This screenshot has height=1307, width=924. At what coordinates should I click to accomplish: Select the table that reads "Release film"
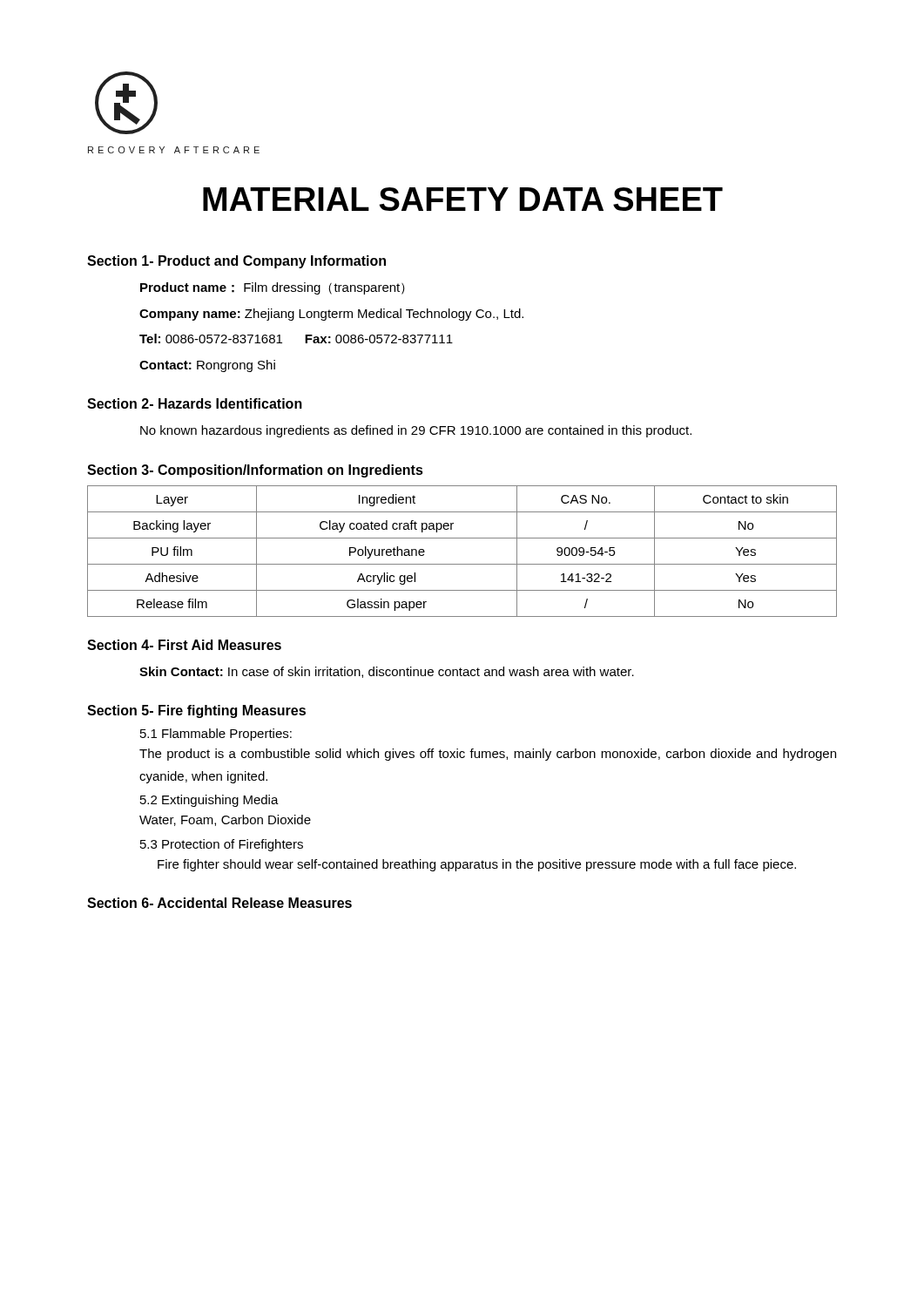click(462, 551)
